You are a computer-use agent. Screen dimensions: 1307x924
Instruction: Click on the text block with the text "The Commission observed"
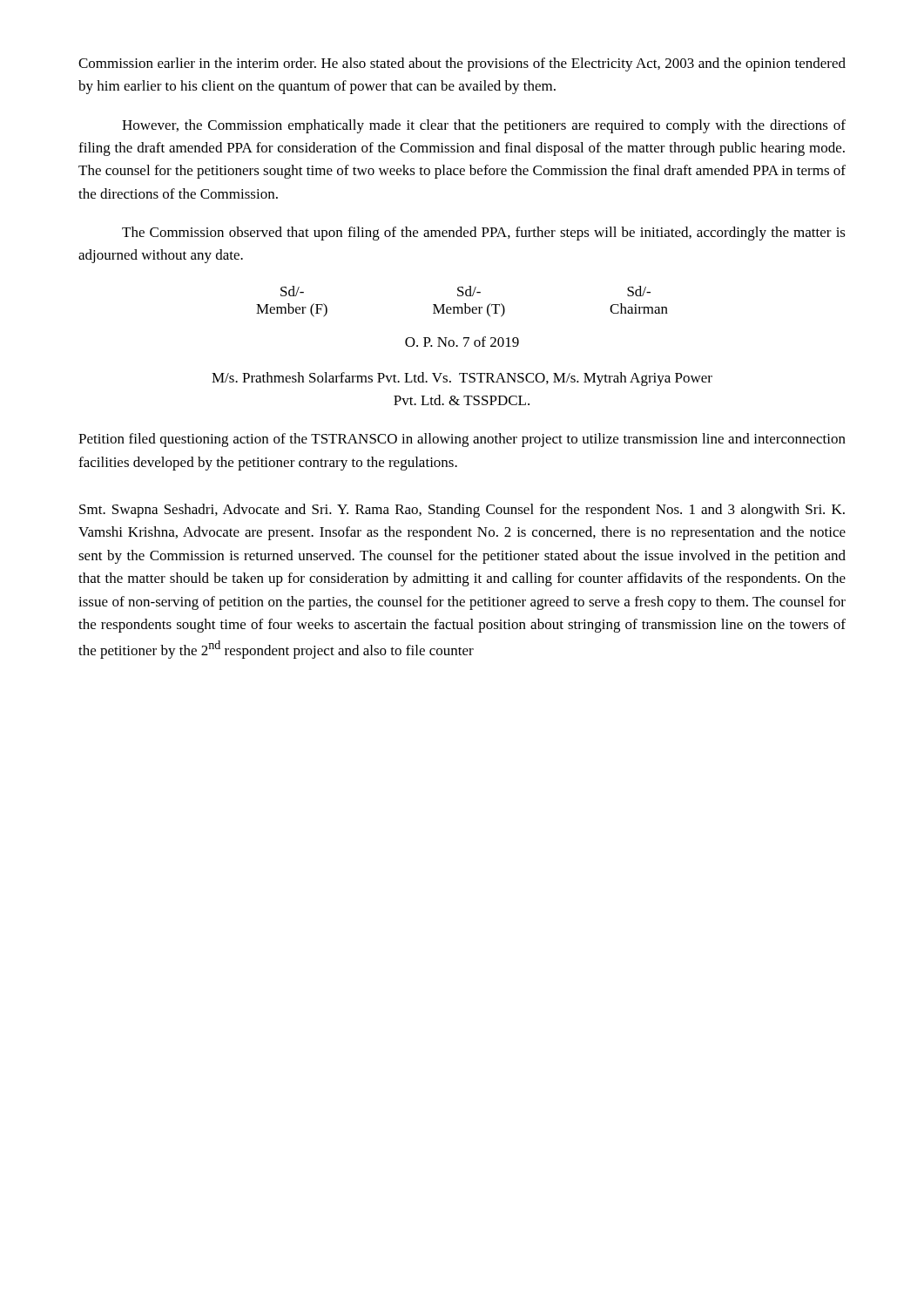tap(462, 244)
